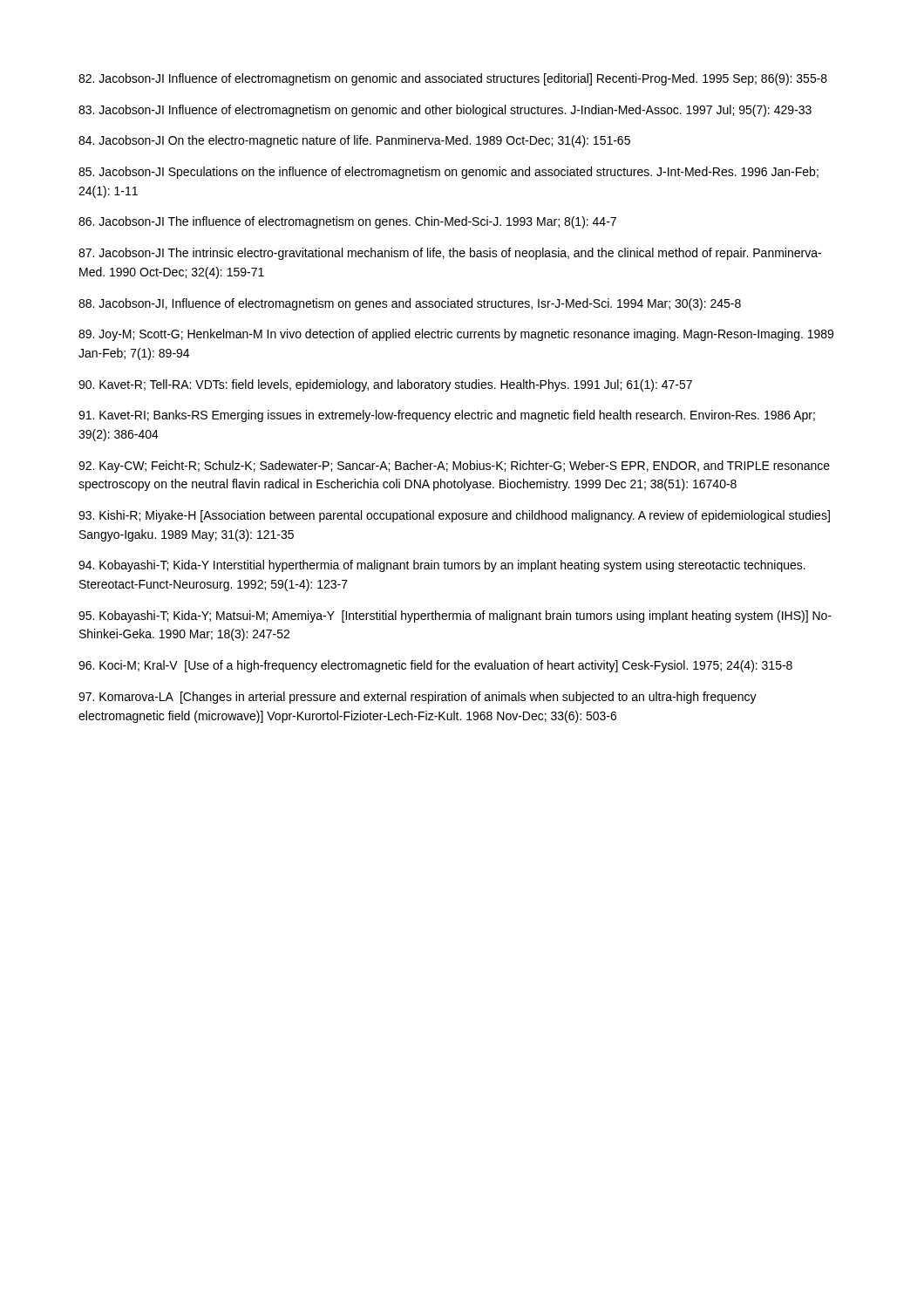
Task: Where is the passage that starts "89. Joy-M; Scott-G;"?
Action: tap(456, 344)
